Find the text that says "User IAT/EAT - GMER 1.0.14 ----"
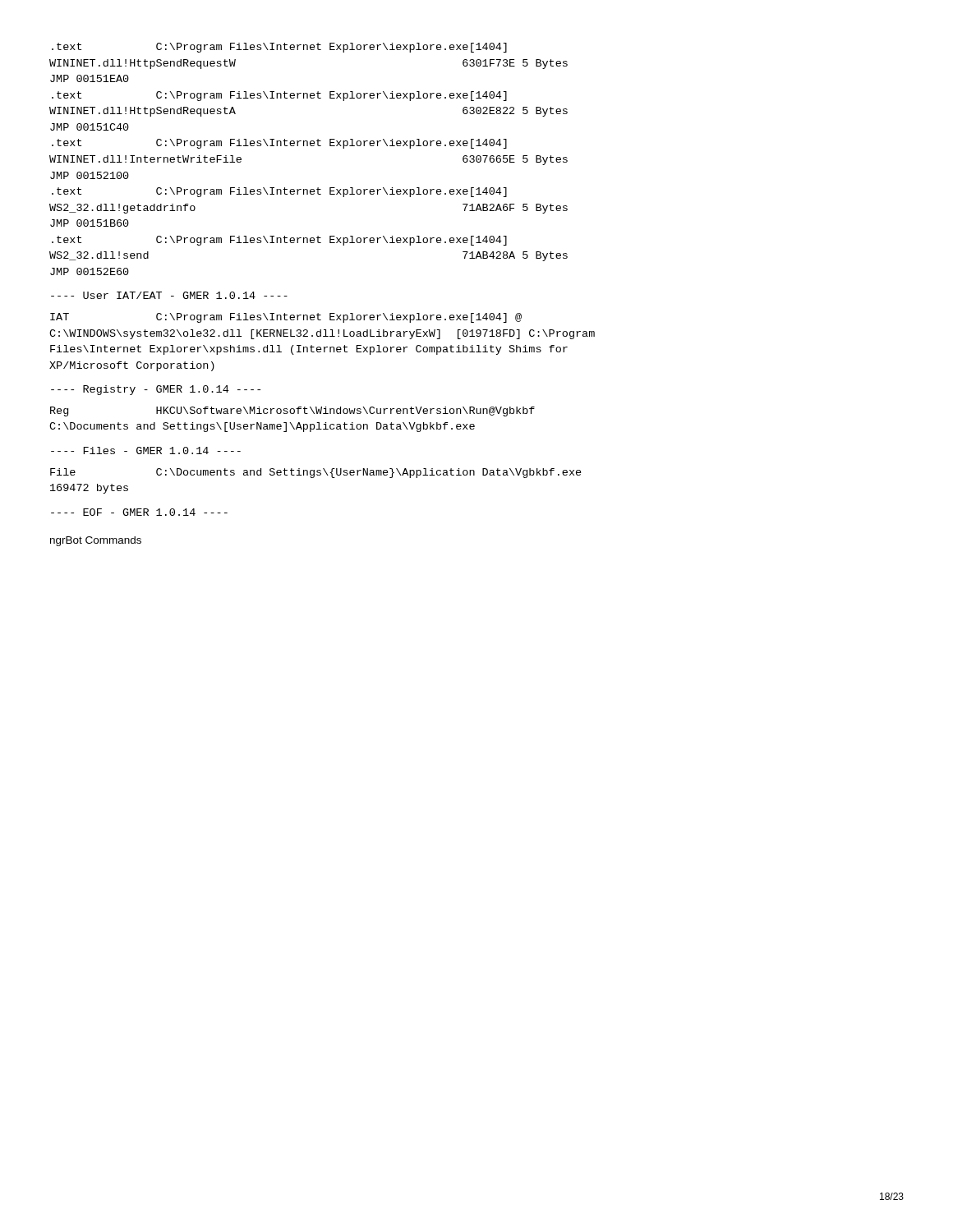Screen dimensions: 1232x953 pyautogui.click(x=169, y=295)
